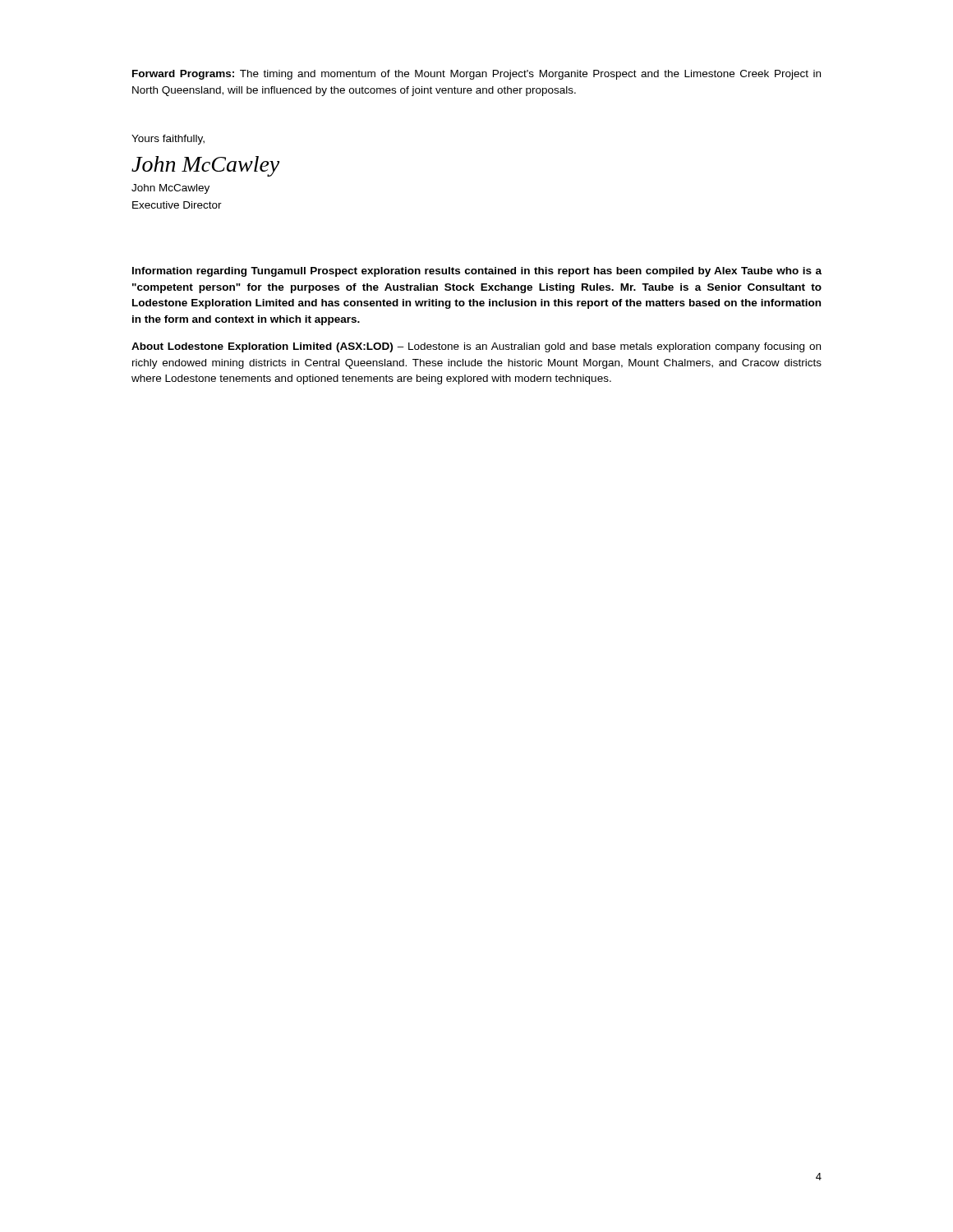Image resolution: width=953 pixels, height=1232 pixels.
Task: Select the illustration
Action: (476, 164)
